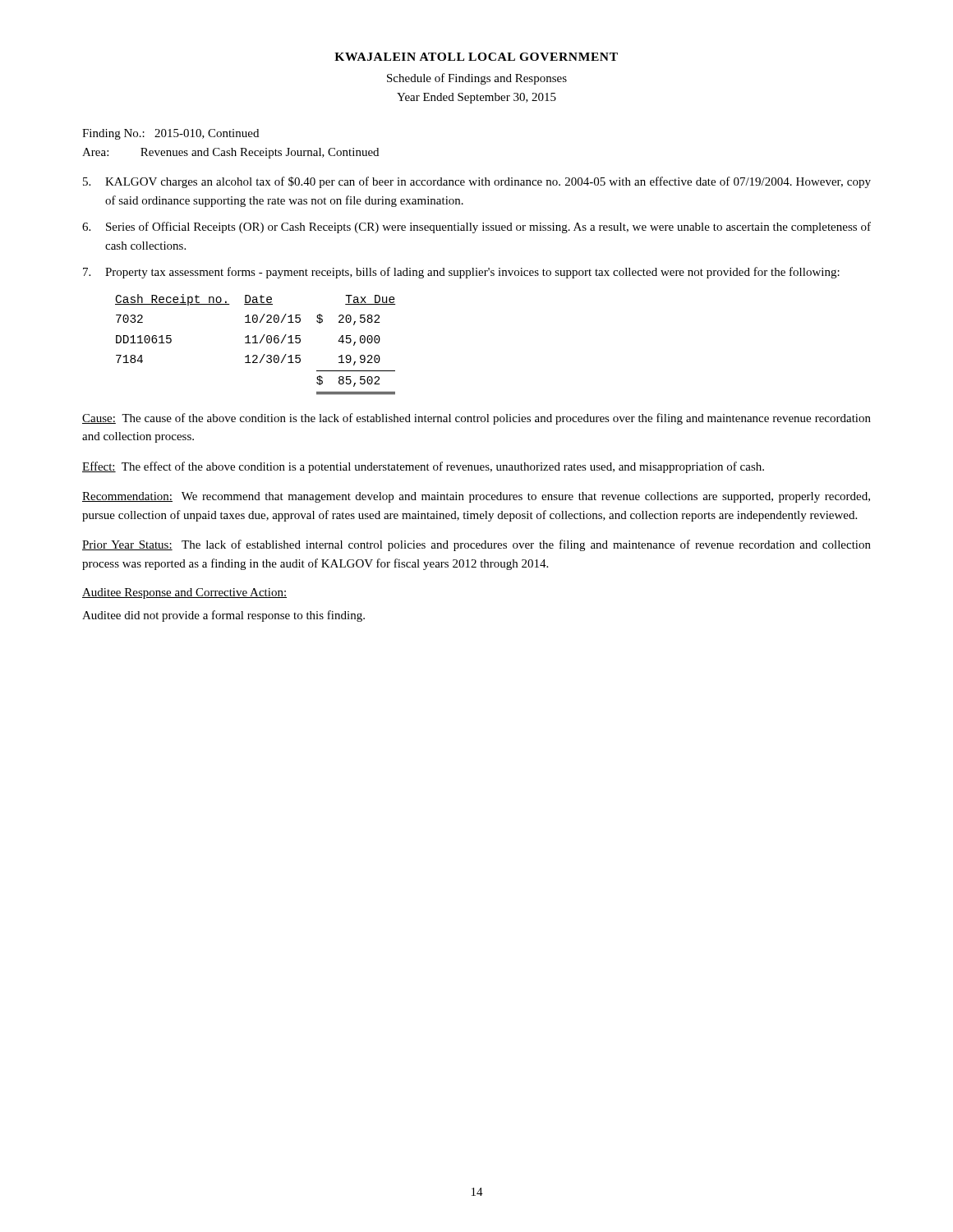This screenshot has width=953, height=1232.
Task: Find the text block containing "Schedule of Findings and Responses Year Ended"
Action: pyautogui.click(x=476, y=87)
